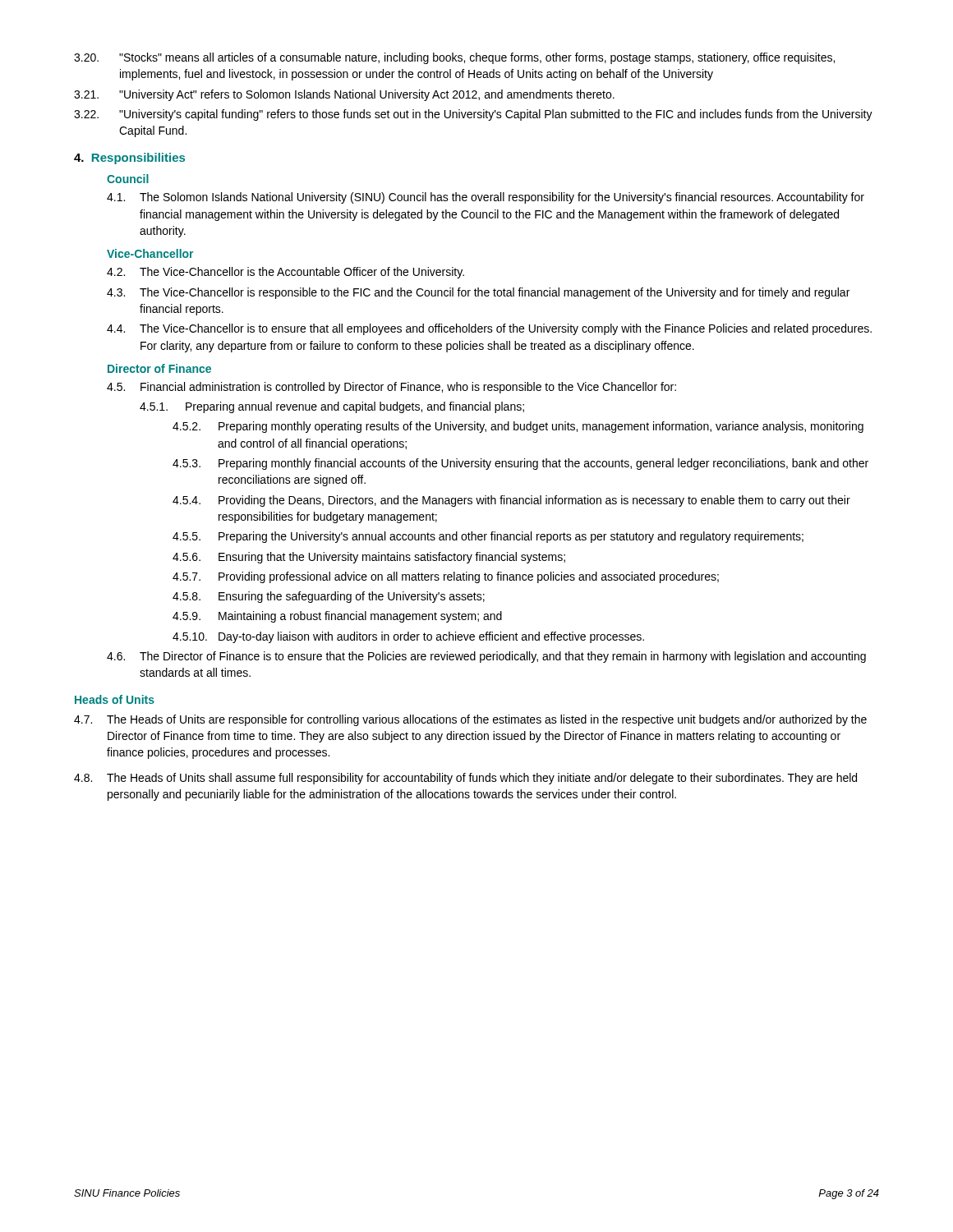Navigate to the element starting "4.5.2. Preparing monthly operating results of"
This screenshot has height=1232, width=953.
[526, 435]
